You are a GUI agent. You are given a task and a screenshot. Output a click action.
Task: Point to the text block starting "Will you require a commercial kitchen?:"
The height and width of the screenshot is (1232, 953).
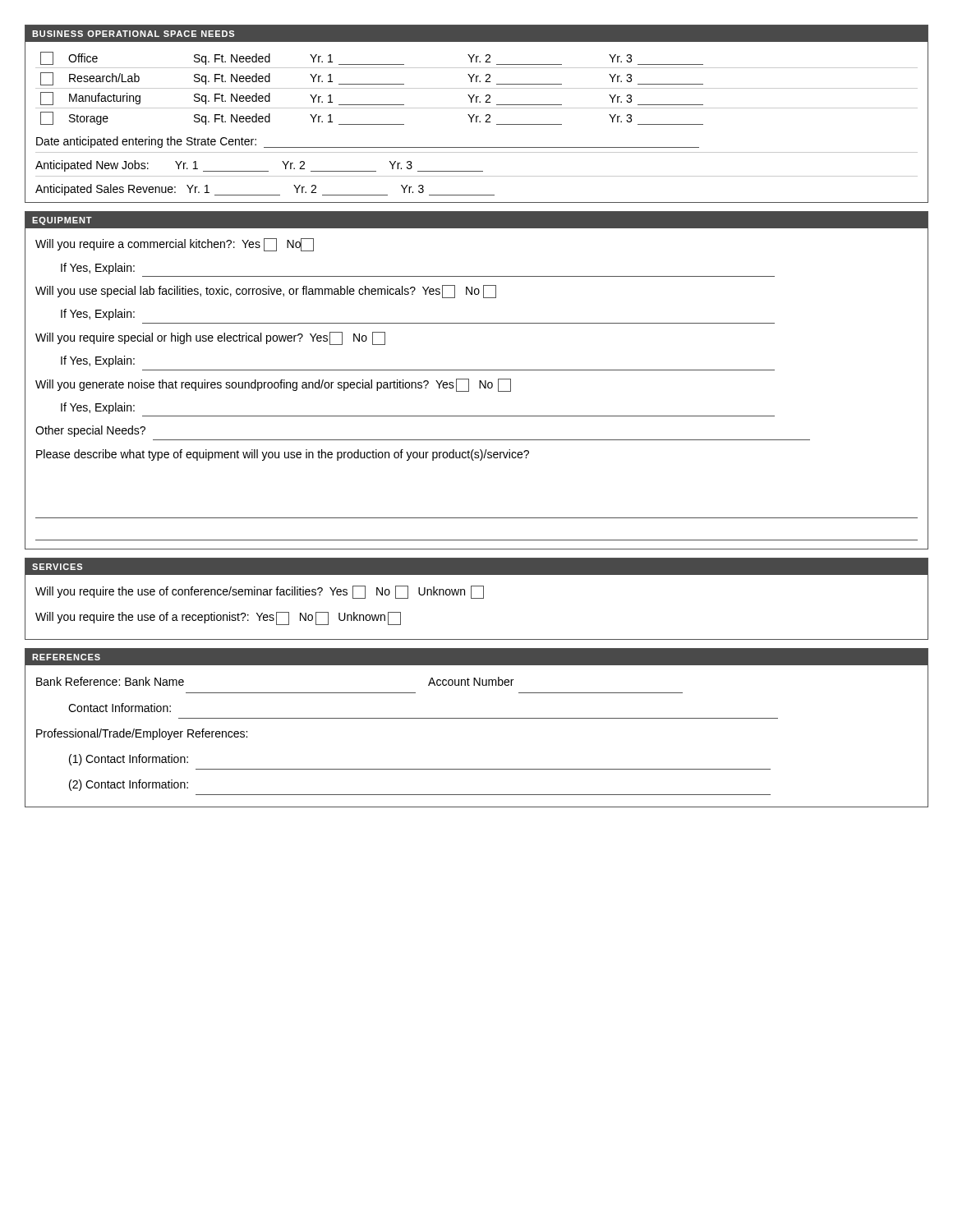point(175,245)
